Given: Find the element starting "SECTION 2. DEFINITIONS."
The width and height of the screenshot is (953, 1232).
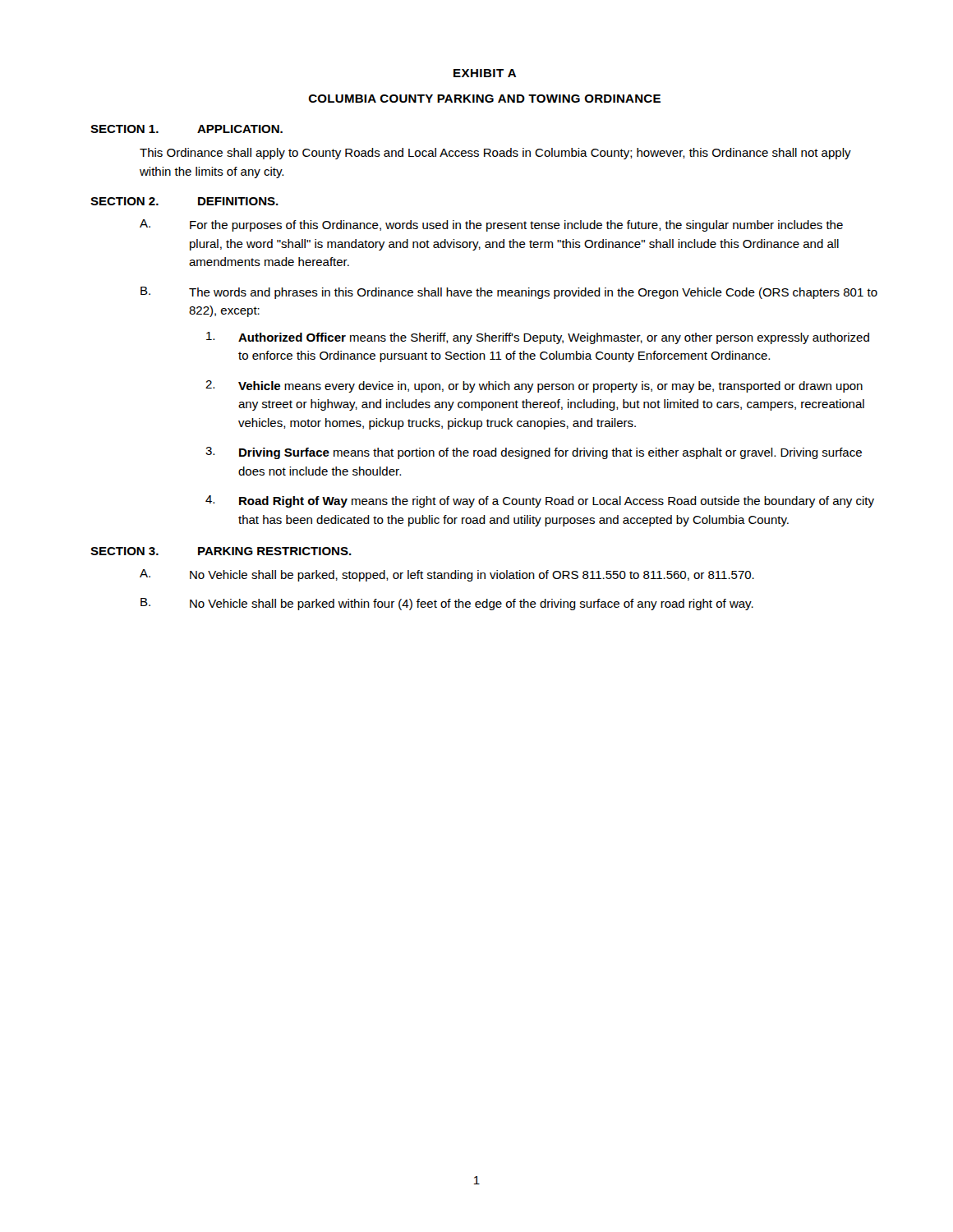Looking at the screenshot, I should click(125, 201).
